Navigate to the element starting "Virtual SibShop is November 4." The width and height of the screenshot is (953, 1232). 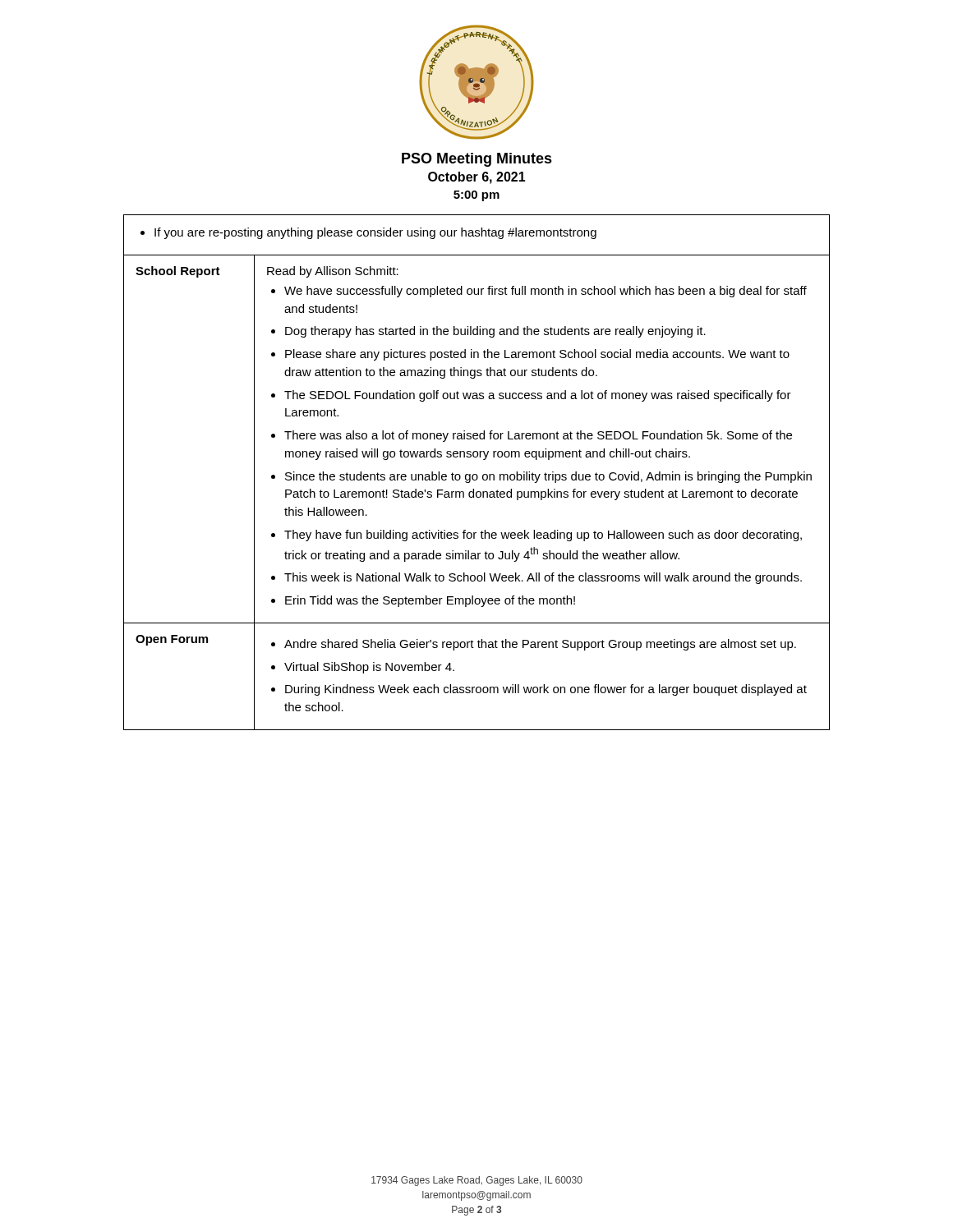tap(370, 666)
